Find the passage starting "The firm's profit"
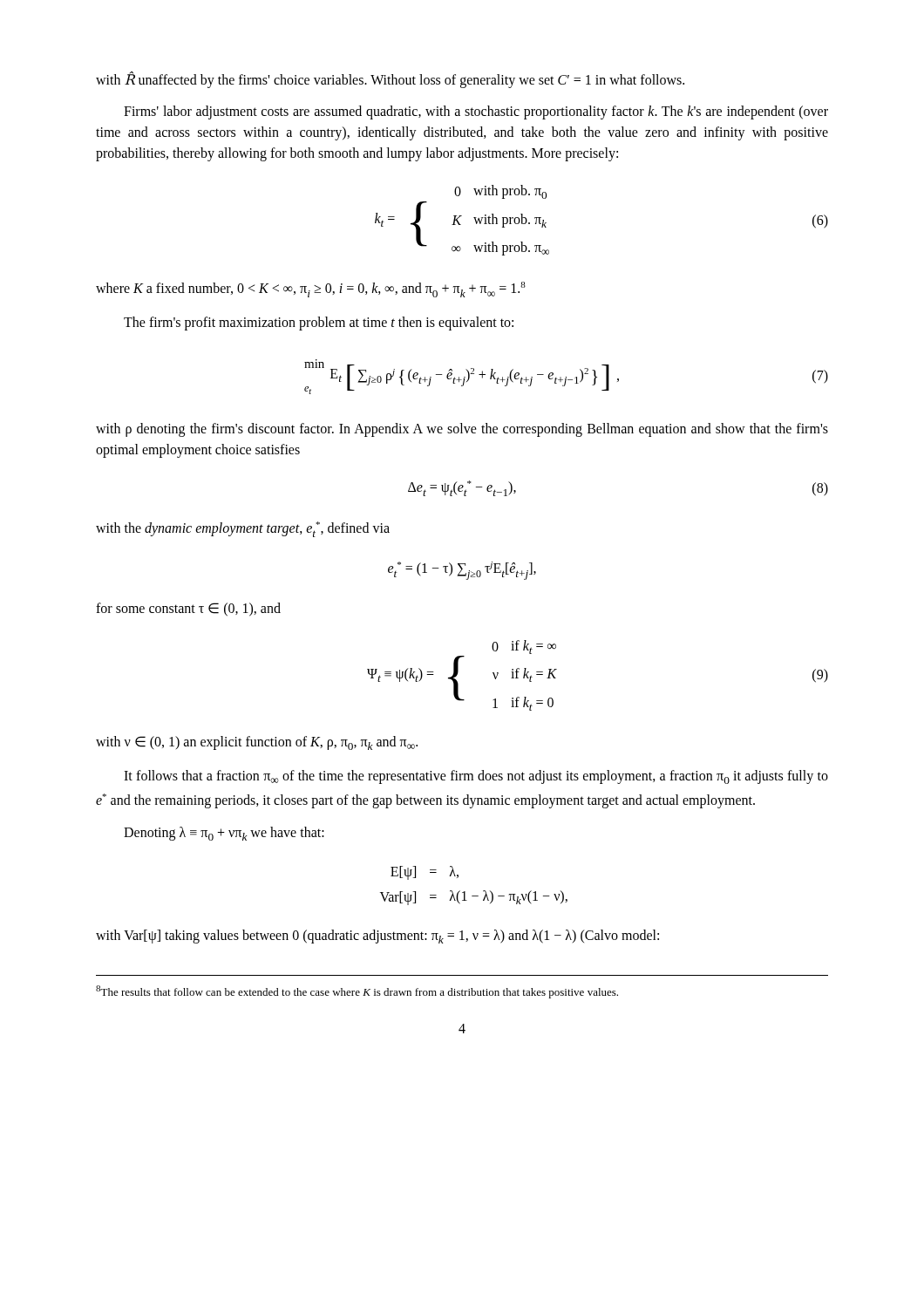Screen dimensions: 1308x924 319,322
